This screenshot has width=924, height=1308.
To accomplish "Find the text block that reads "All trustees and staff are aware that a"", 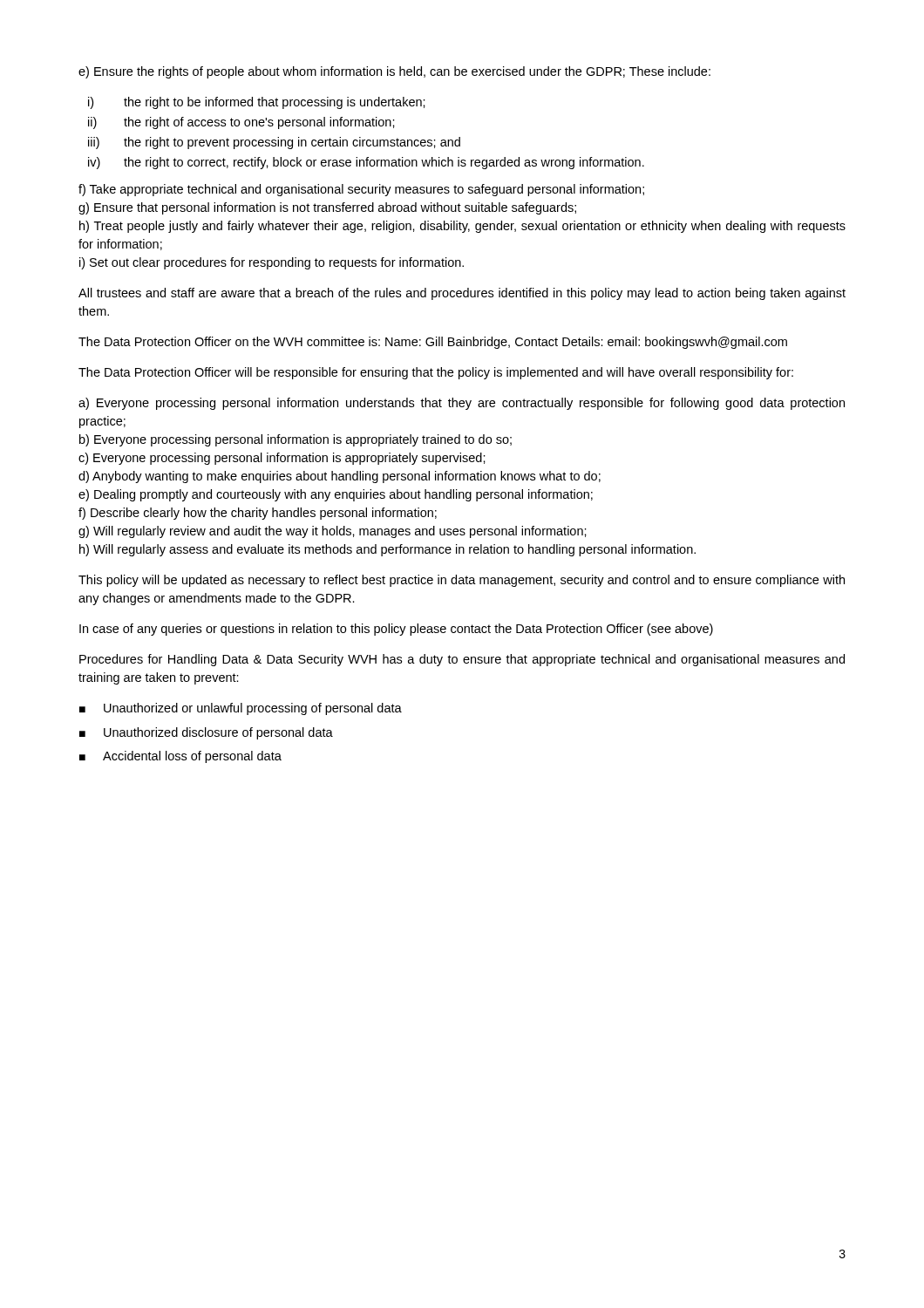I will pyautogui.click(x=462, y=302).
